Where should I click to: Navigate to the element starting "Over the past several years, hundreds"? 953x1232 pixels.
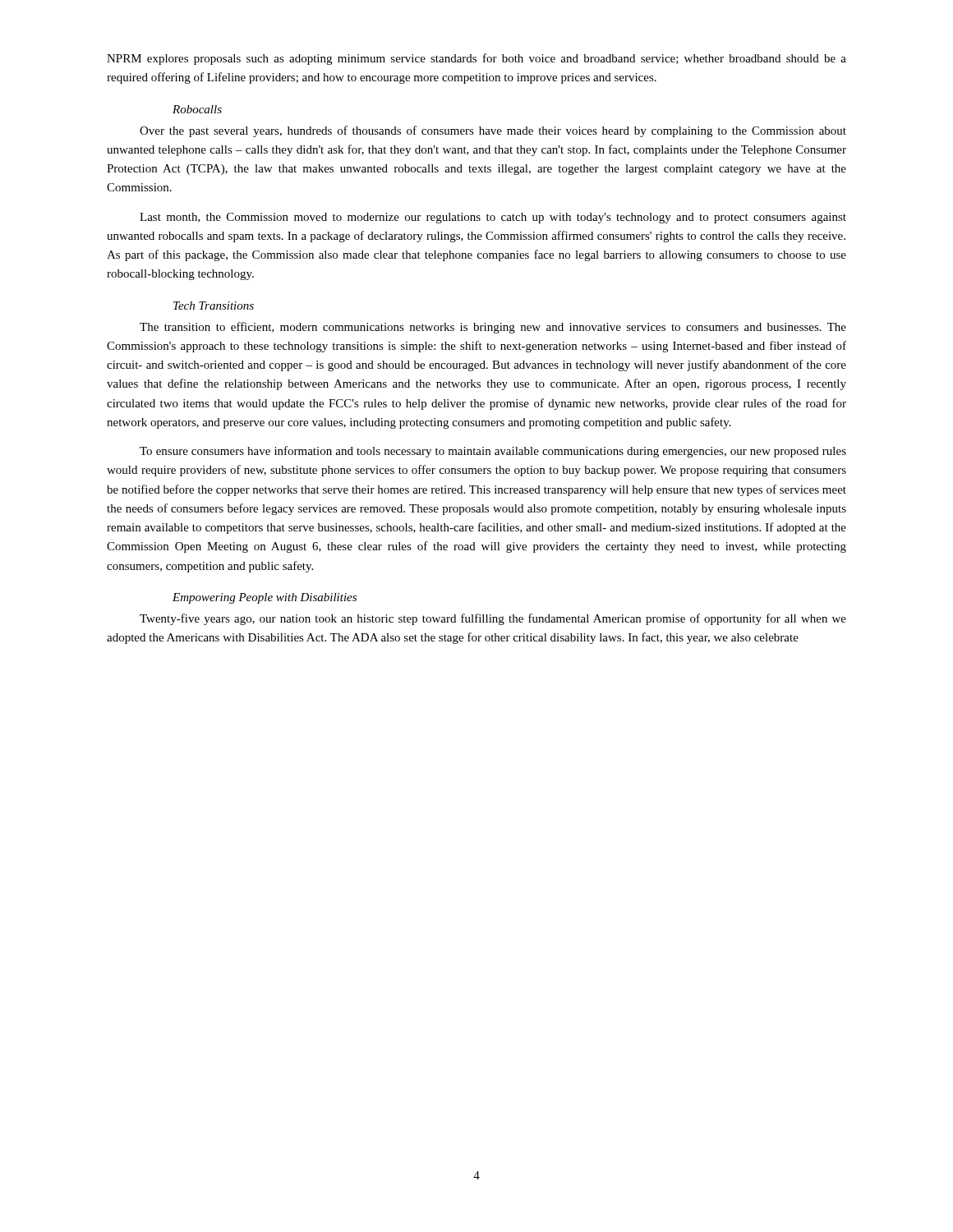click(476, 159)
